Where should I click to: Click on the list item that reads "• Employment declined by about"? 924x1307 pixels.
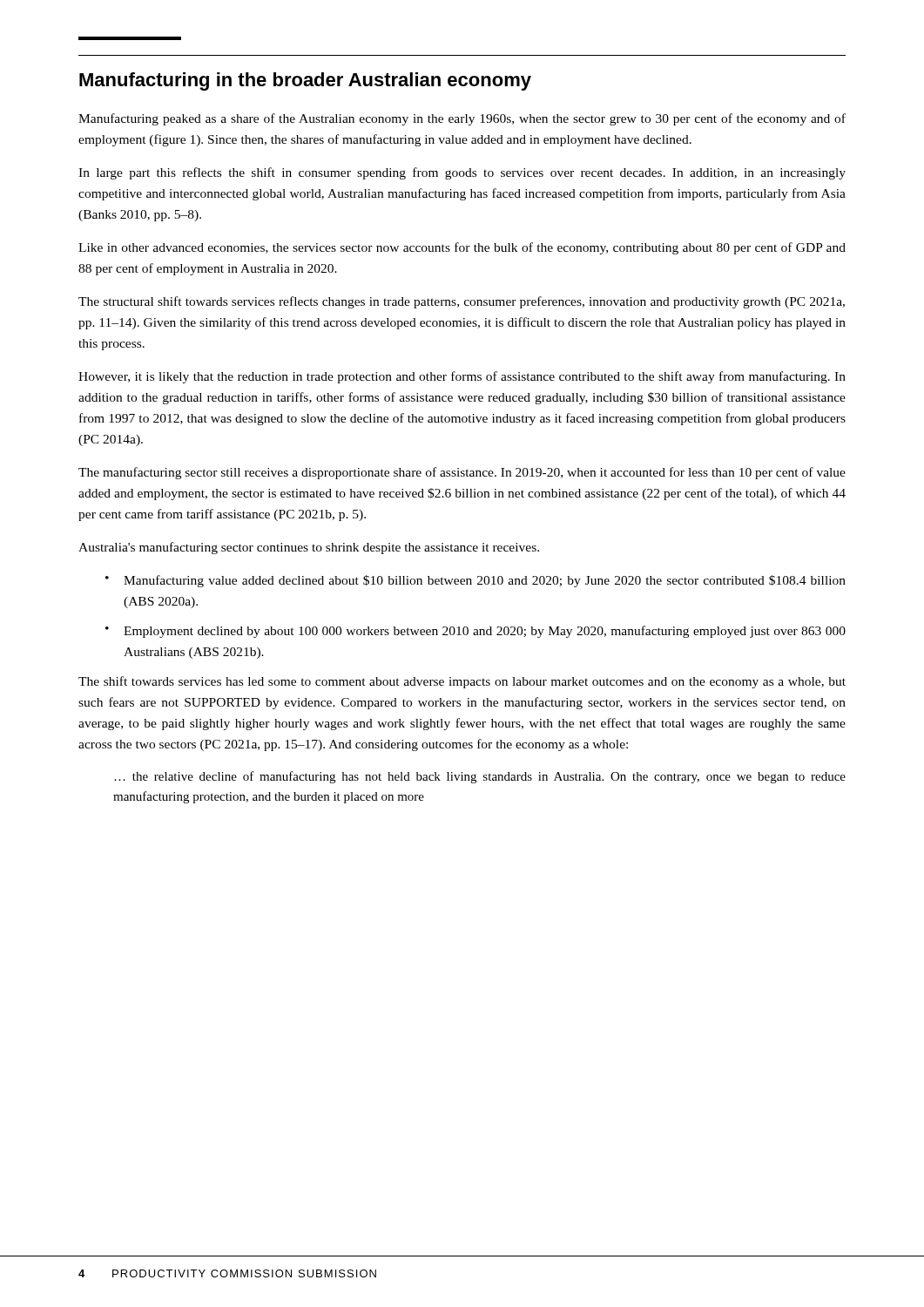[475, 641]
